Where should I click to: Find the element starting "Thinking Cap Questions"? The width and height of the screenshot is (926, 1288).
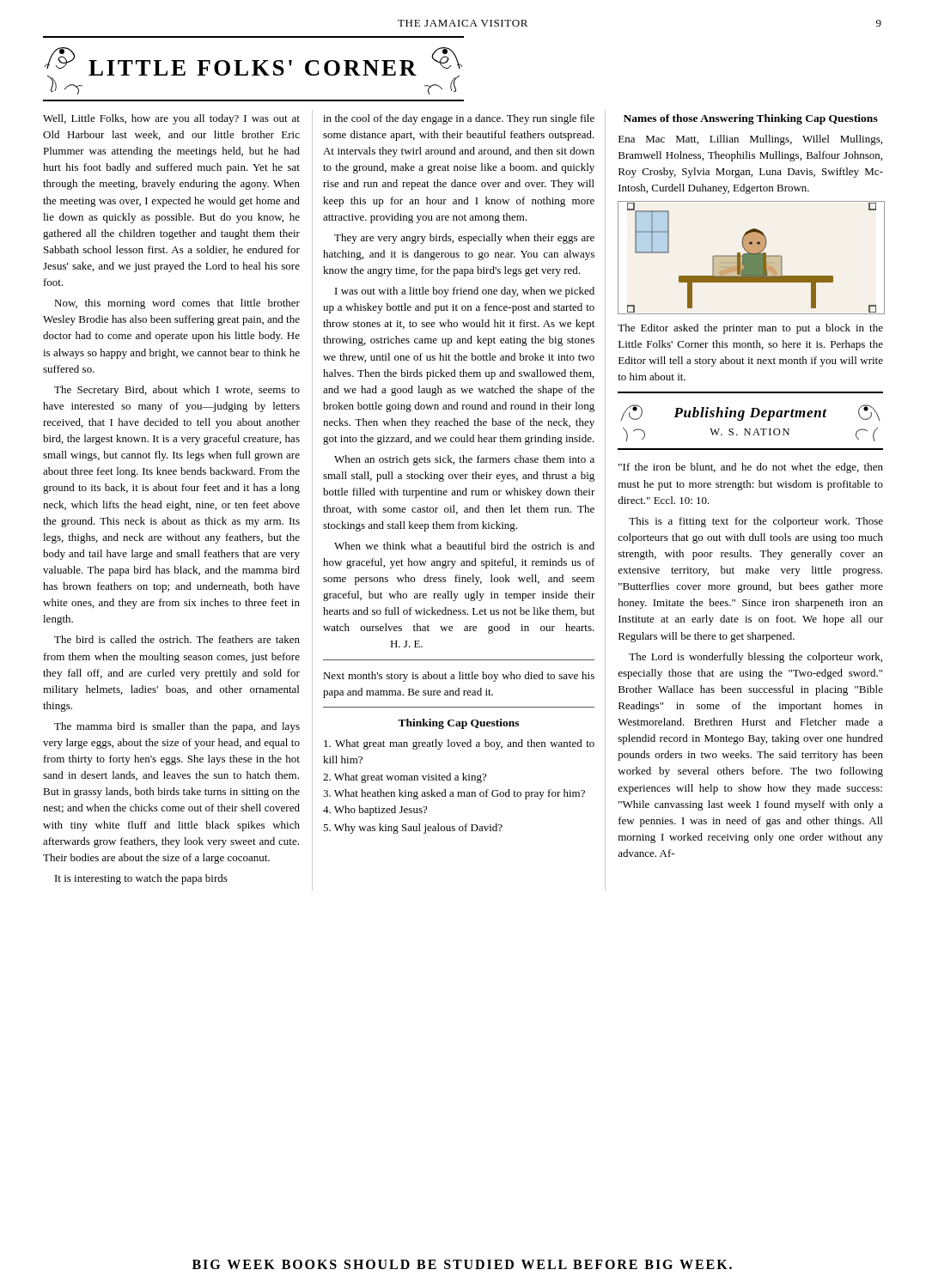[459, 722]
